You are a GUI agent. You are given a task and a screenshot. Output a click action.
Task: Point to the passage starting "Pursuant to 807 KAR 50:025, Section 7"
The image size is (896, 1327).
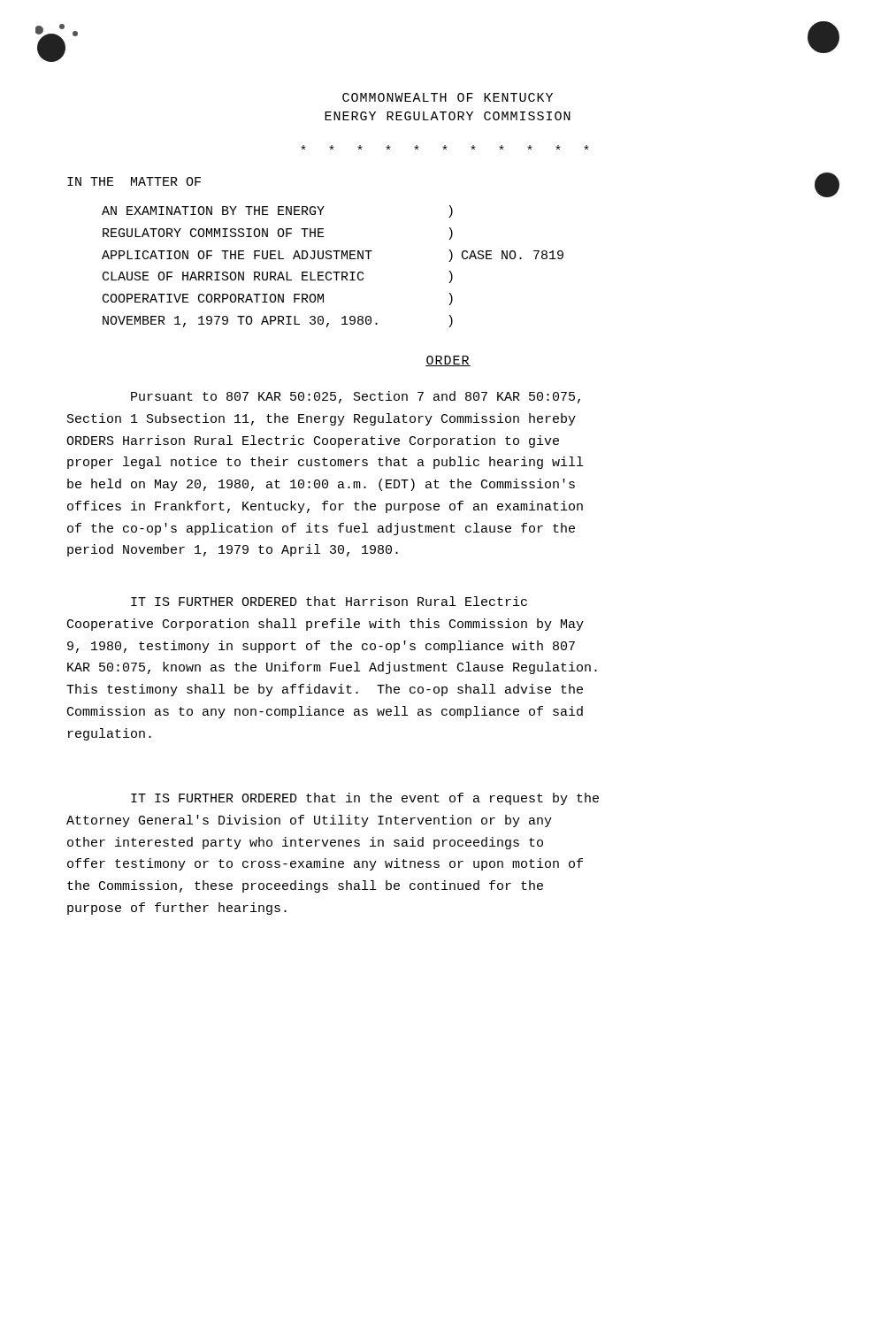325,474
